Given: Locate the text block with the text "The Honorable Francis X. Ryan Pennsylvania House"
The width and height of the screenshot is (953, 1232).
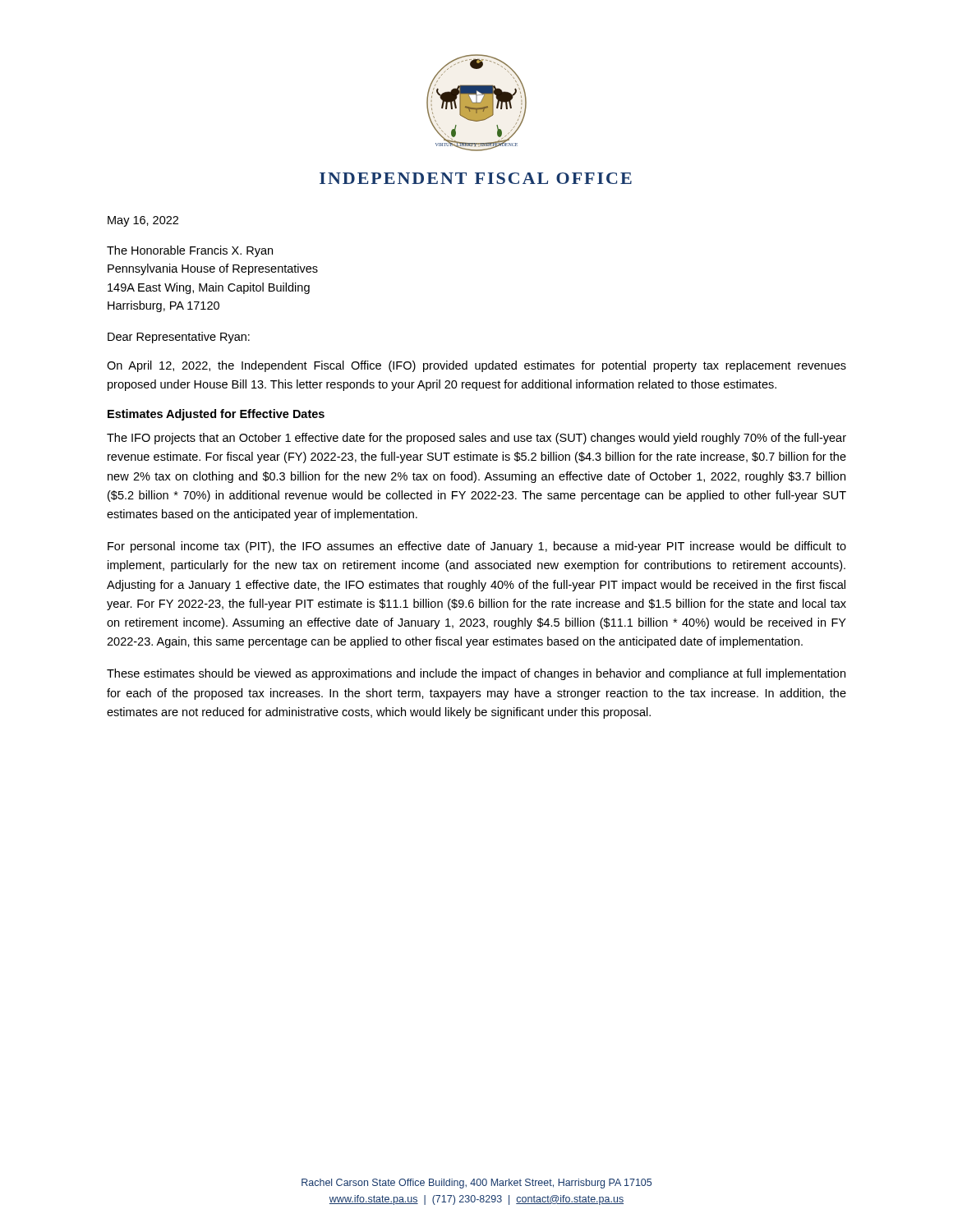Looking at the screenshot, I should point(212,278).
